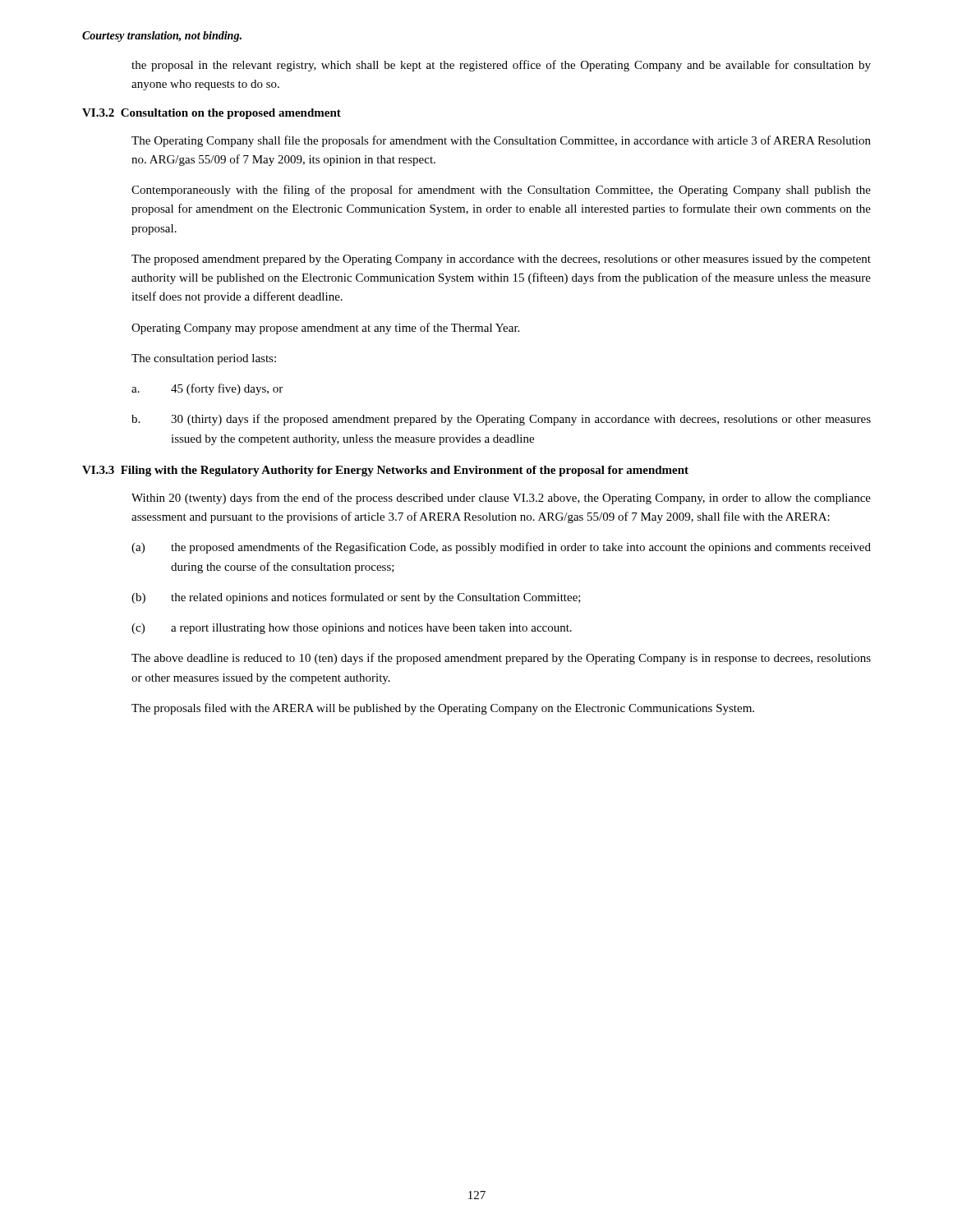
Task: Locate the block of text that opens with "Operating Company may propose amendment at any time"
Action: click(326, 327)
